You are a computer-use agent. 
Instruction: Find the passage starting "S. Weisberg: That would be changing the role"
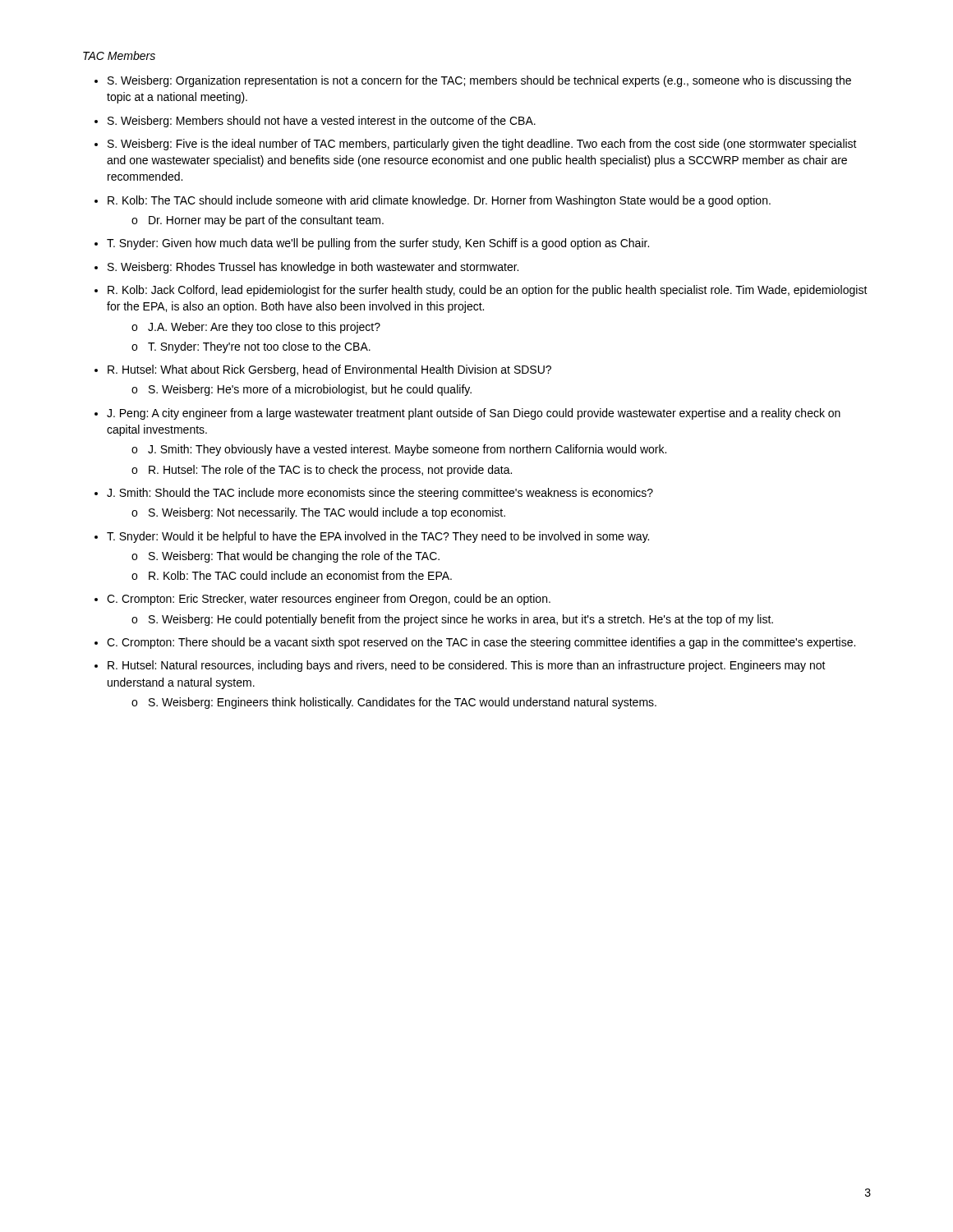(x=294, y=556)
